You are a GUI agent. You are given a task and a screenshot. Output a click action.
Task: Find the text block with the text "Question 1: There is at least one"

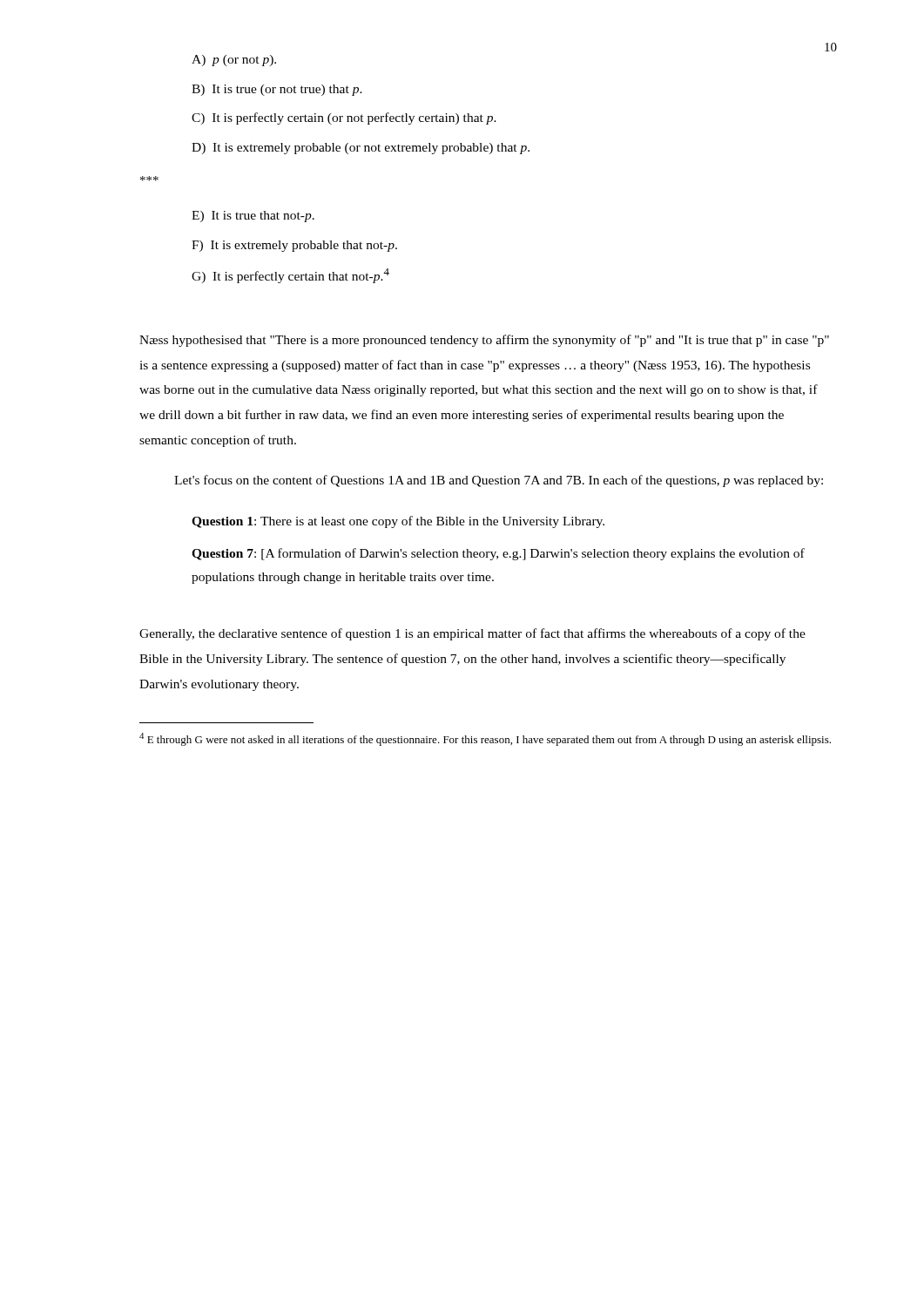pos(399,521)
